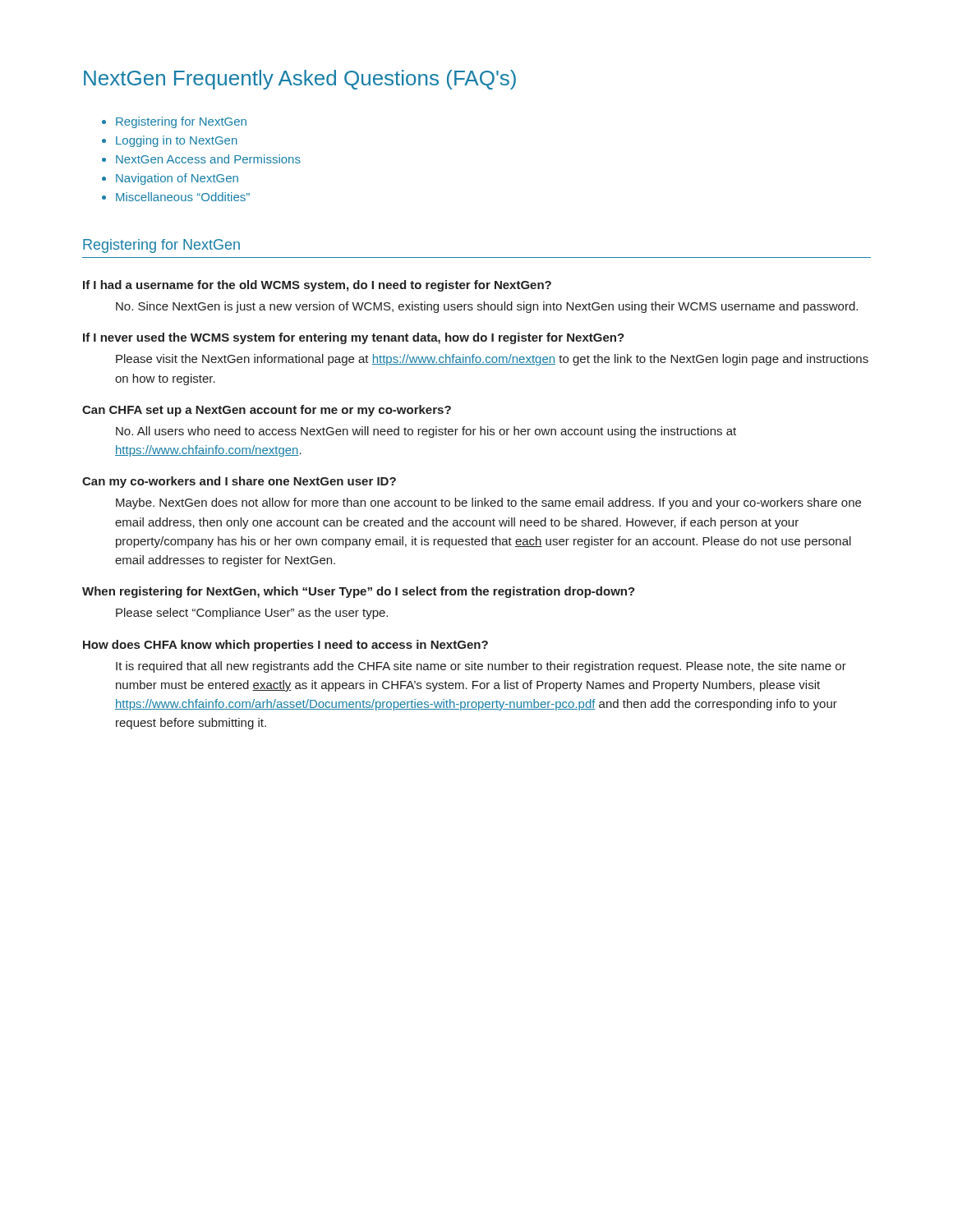Find the block on this page that starts "Can my co-workers and I share one"

pos(239,481)
